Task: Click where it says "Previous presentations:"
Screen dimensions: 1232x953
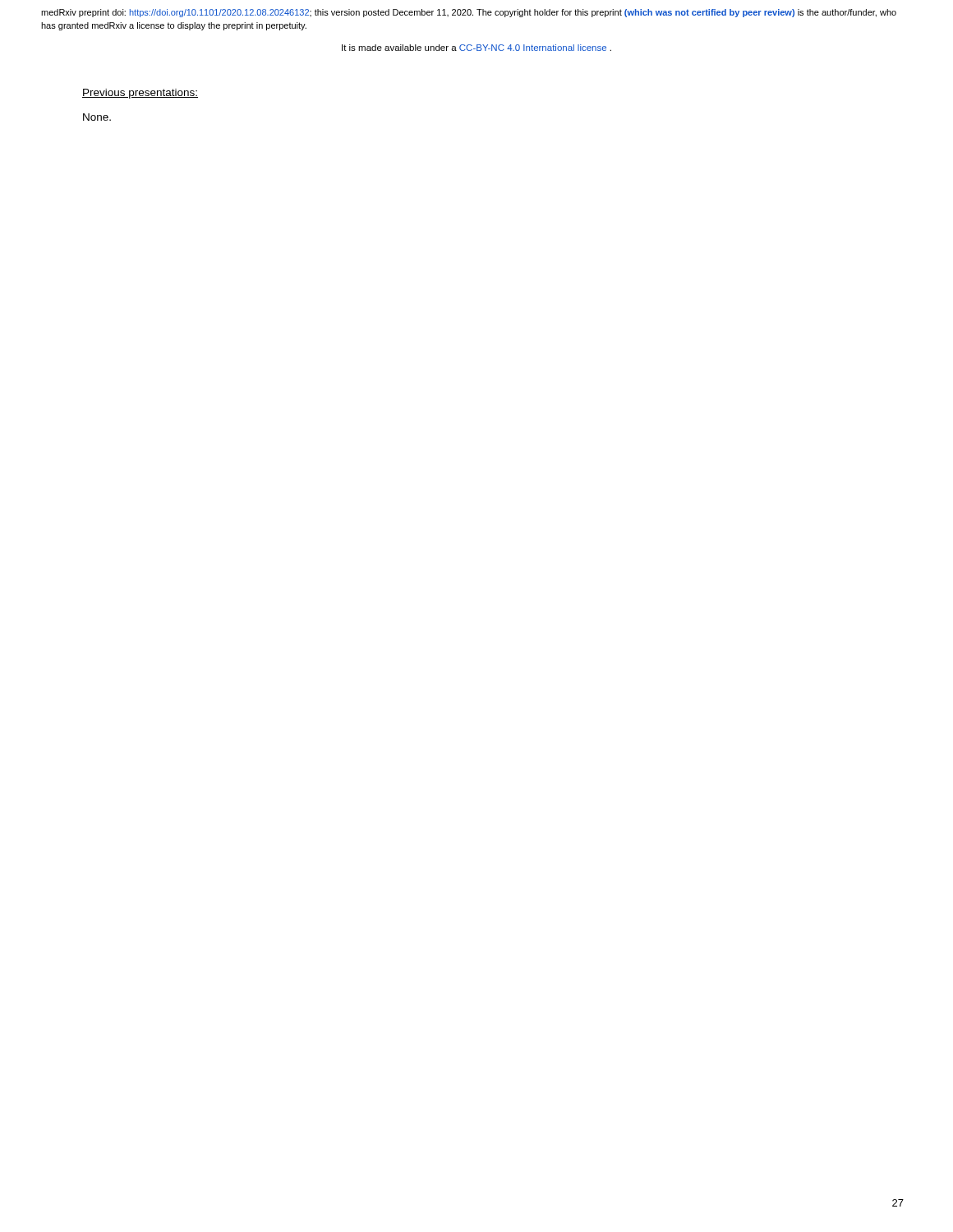Action: click(x=140, y=92)
